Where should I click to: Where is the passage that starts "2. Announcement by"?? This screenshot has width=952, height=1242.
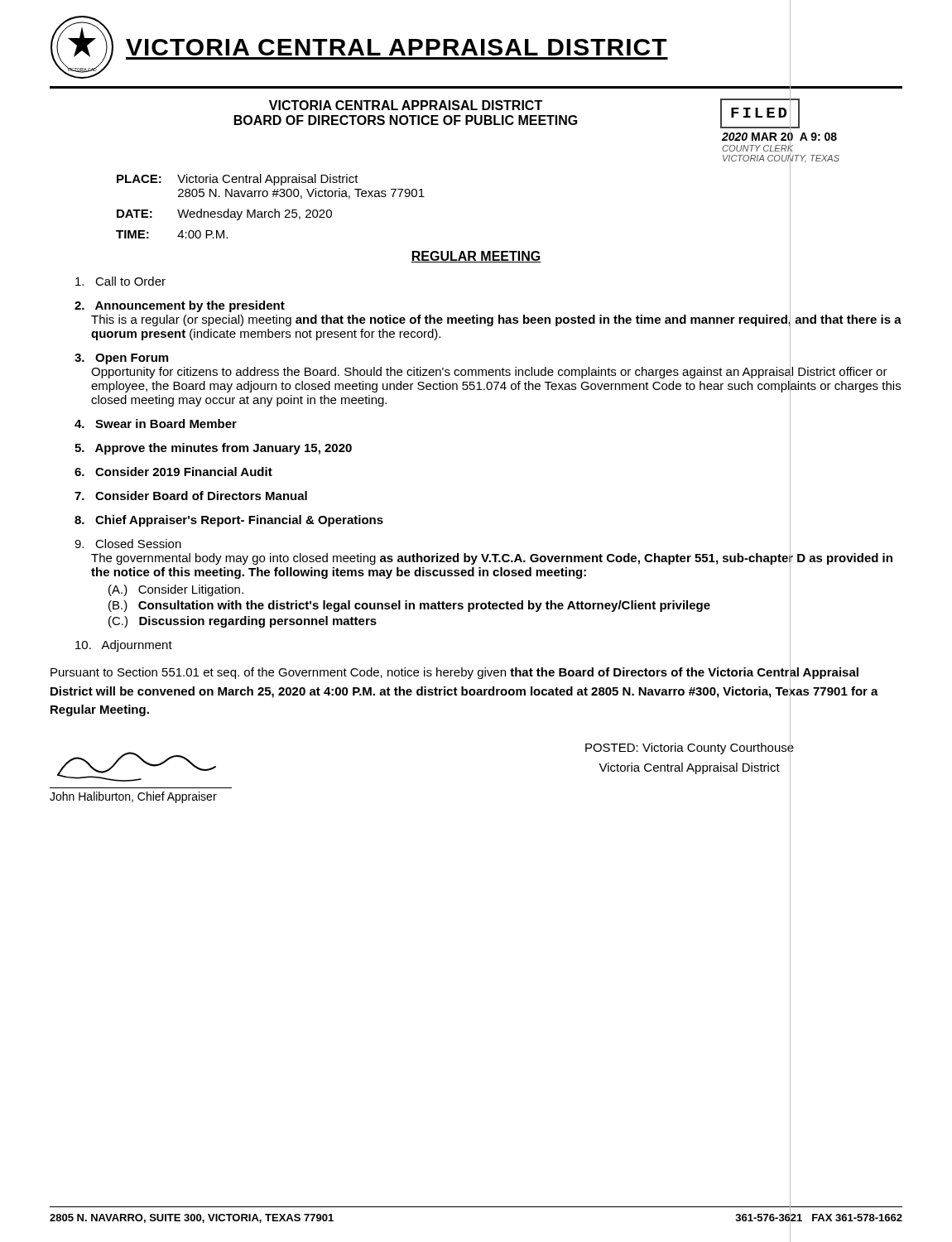coord(488,319)
